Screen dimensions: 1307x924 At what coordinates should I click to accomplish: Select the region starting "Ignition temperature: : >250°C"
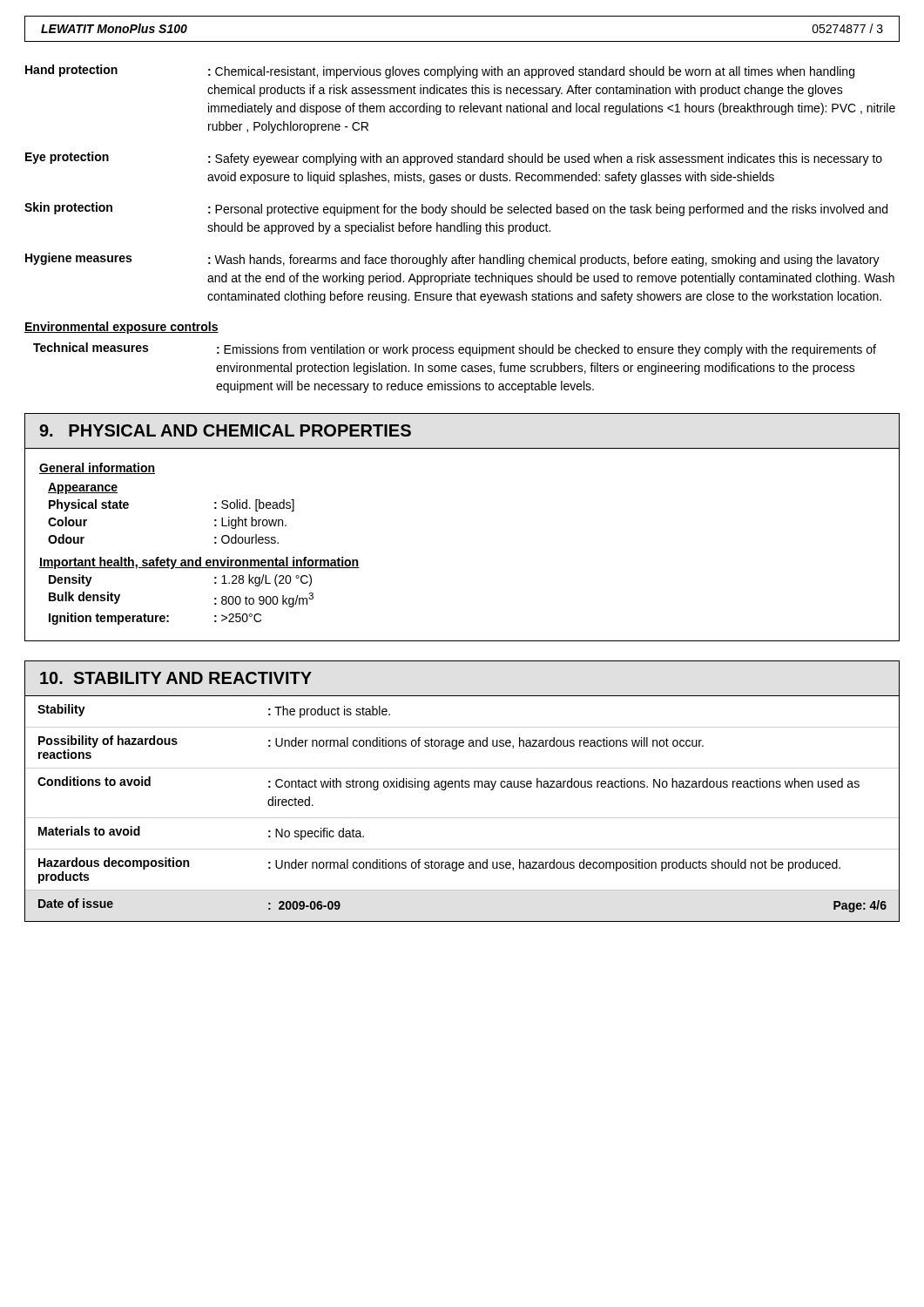(155, 619)
